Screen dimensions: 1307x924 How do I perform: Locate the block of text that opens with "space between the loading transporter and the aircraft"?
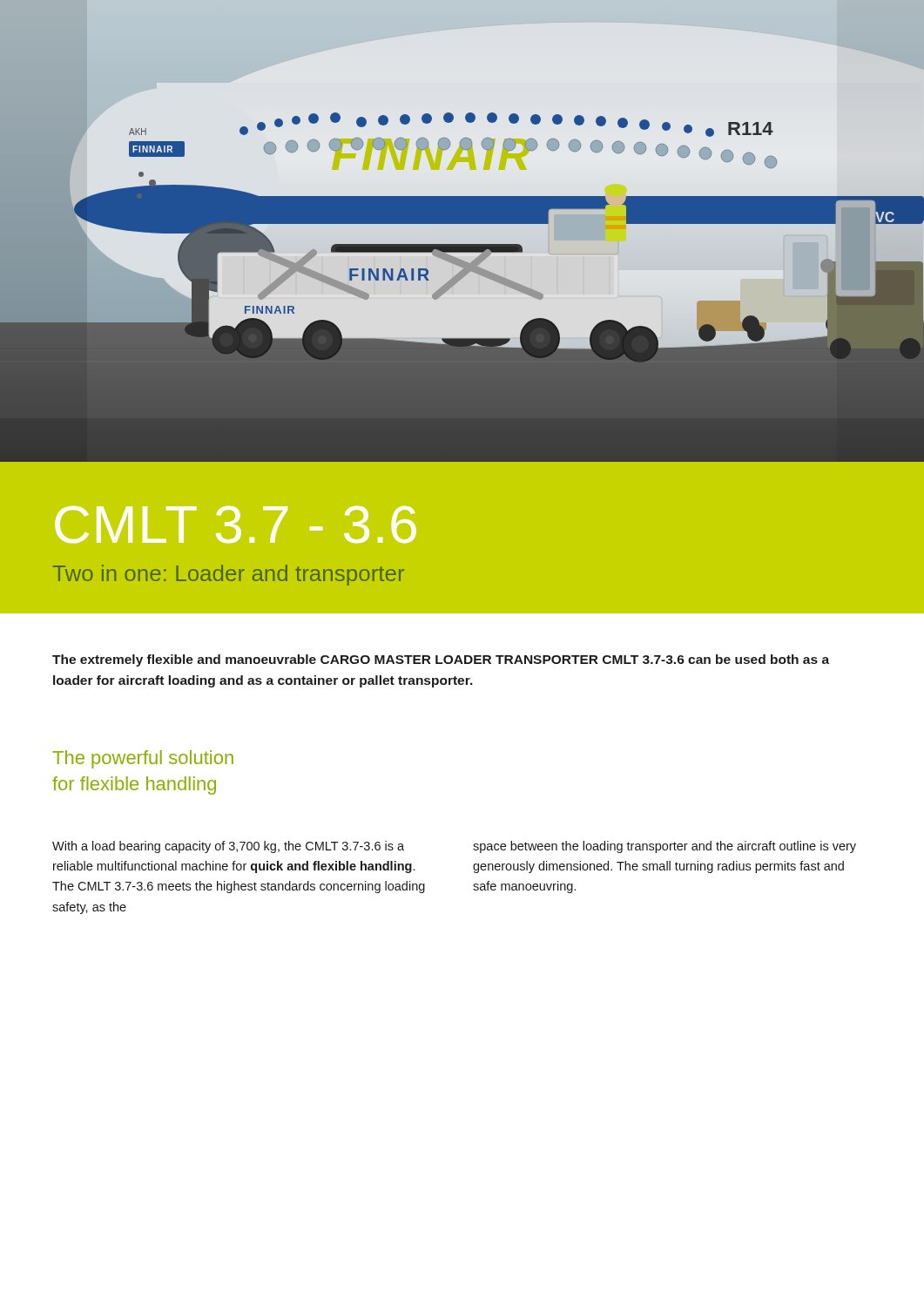[672, 867]
